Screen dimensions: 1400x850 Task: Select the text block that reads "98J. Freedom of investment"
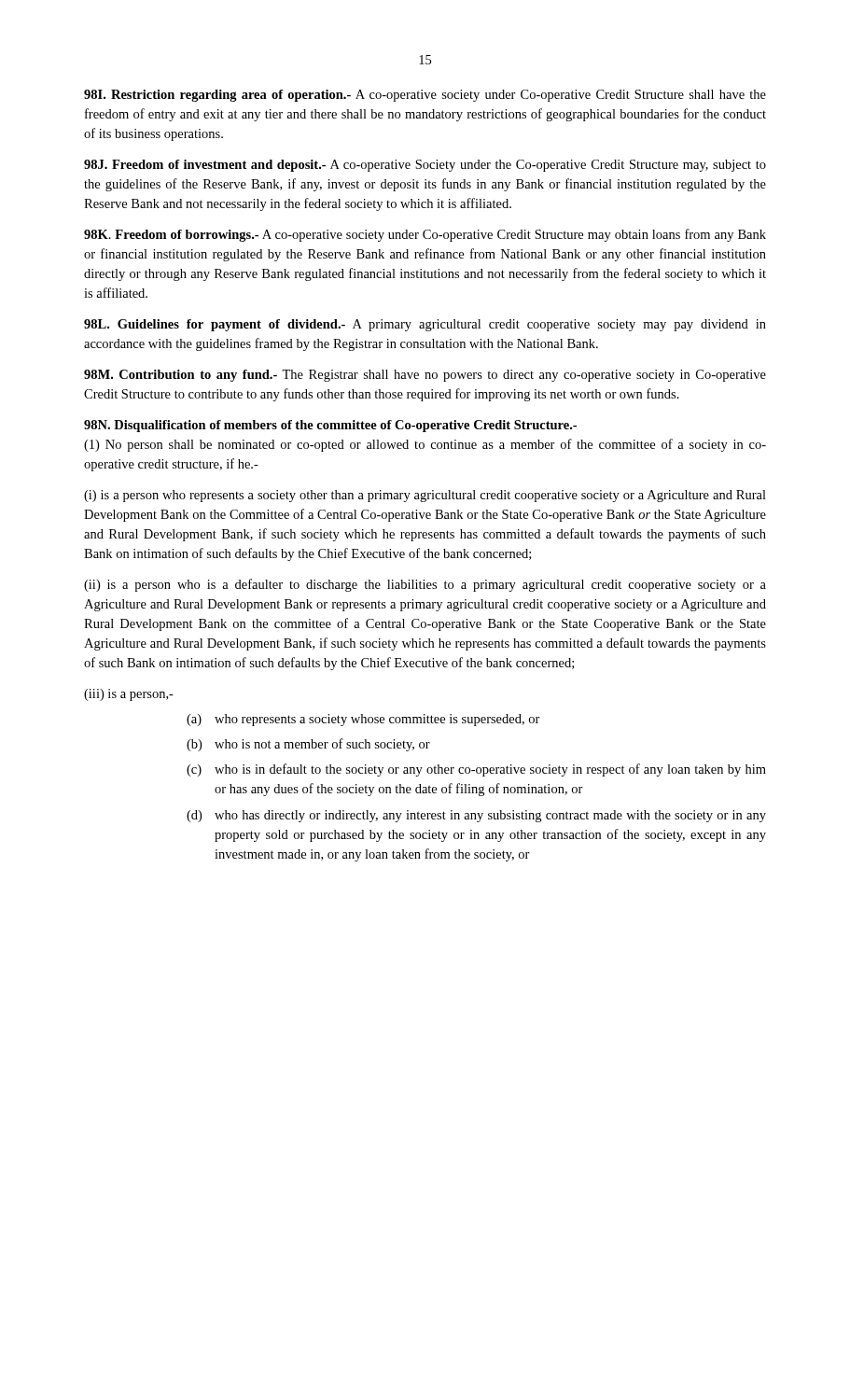pyautogui.click(x=425, y=184)
